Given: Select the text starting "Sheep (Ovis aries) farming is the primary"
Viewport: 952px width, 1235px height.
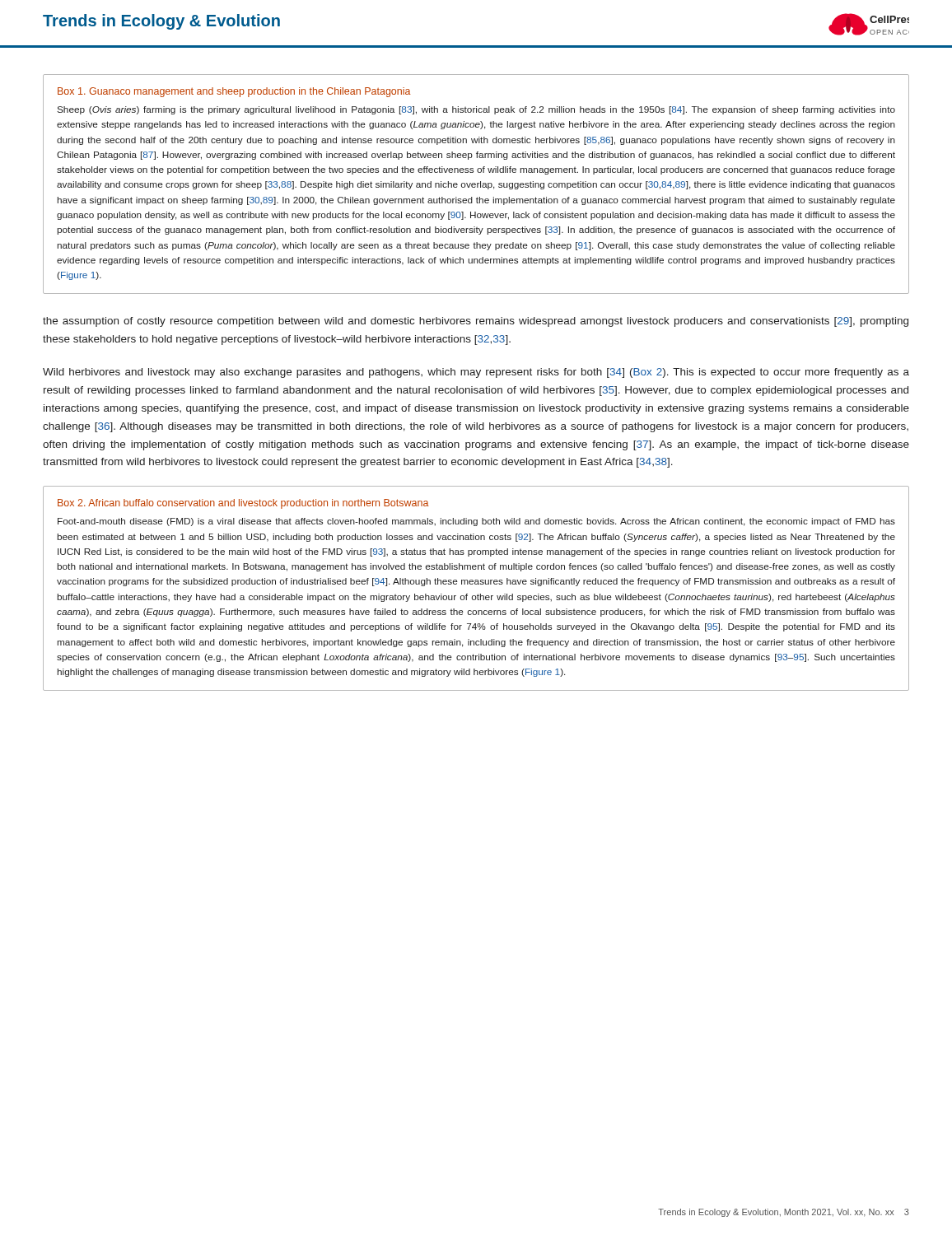Looking at the screenshot, I should click(x=476, y=192).
